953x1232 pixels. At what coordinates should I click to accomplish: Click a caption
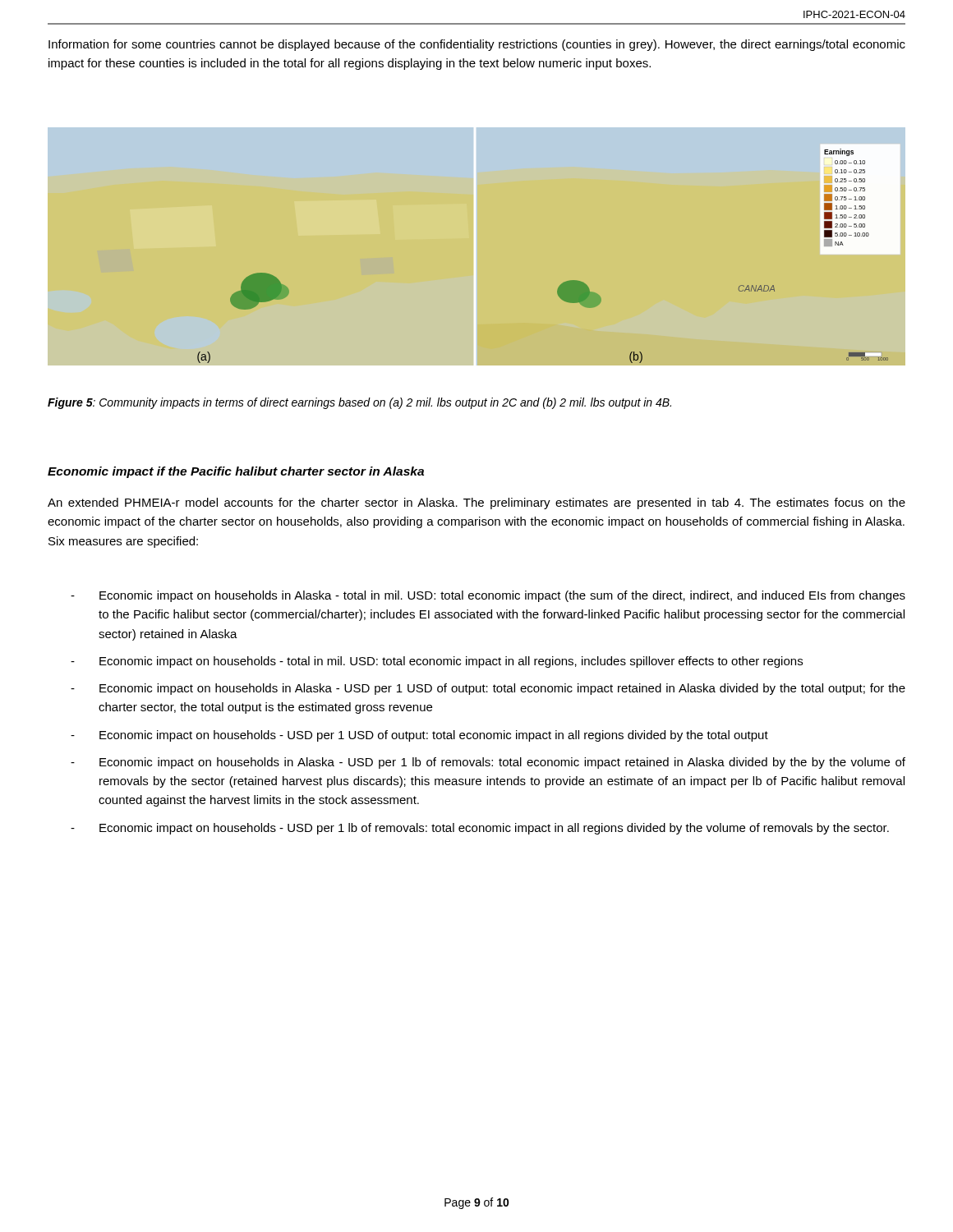pos(360,402)
